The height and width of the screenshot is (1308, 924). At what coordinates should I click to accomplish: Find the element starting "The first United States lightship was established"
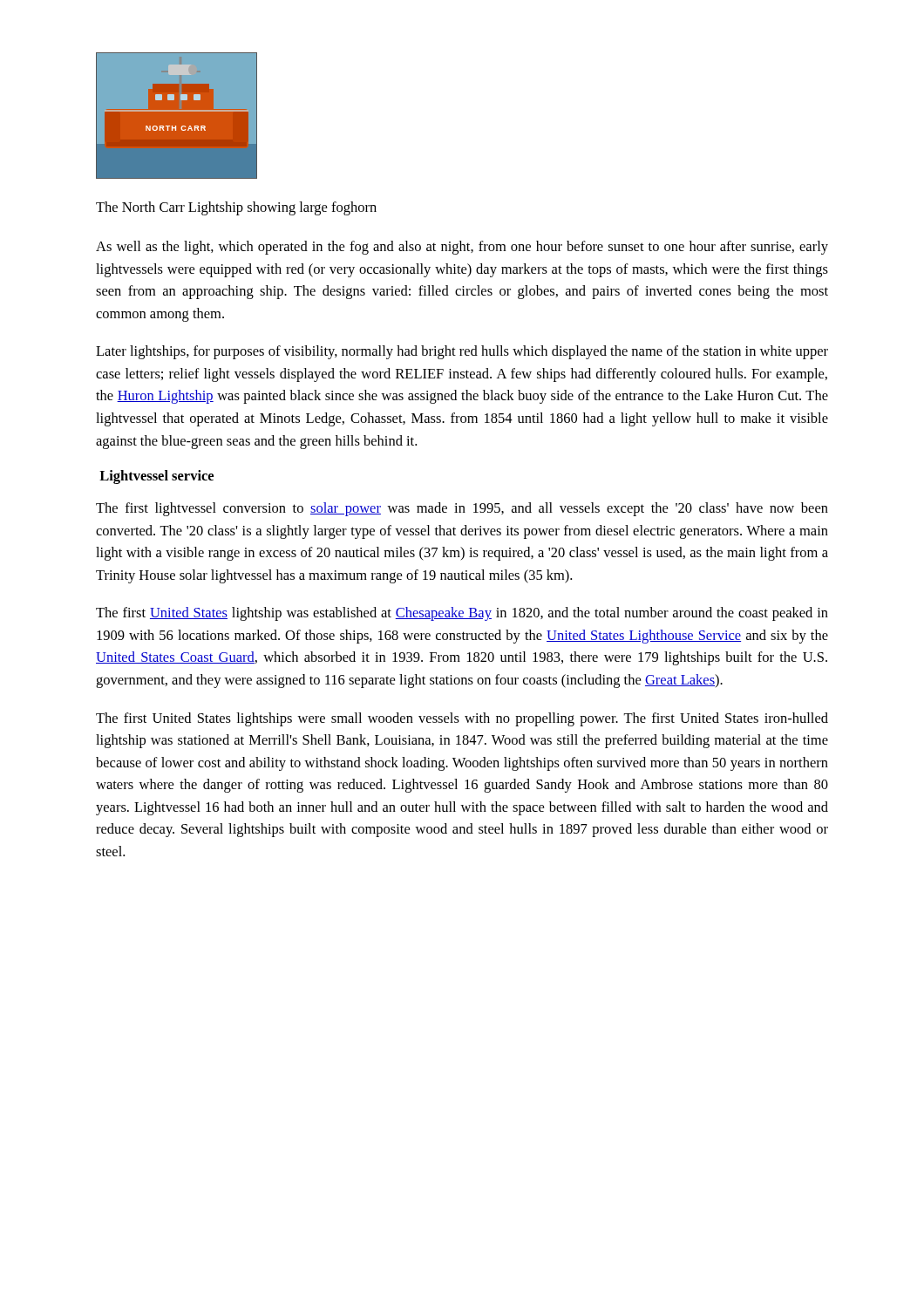coord(462,646)
